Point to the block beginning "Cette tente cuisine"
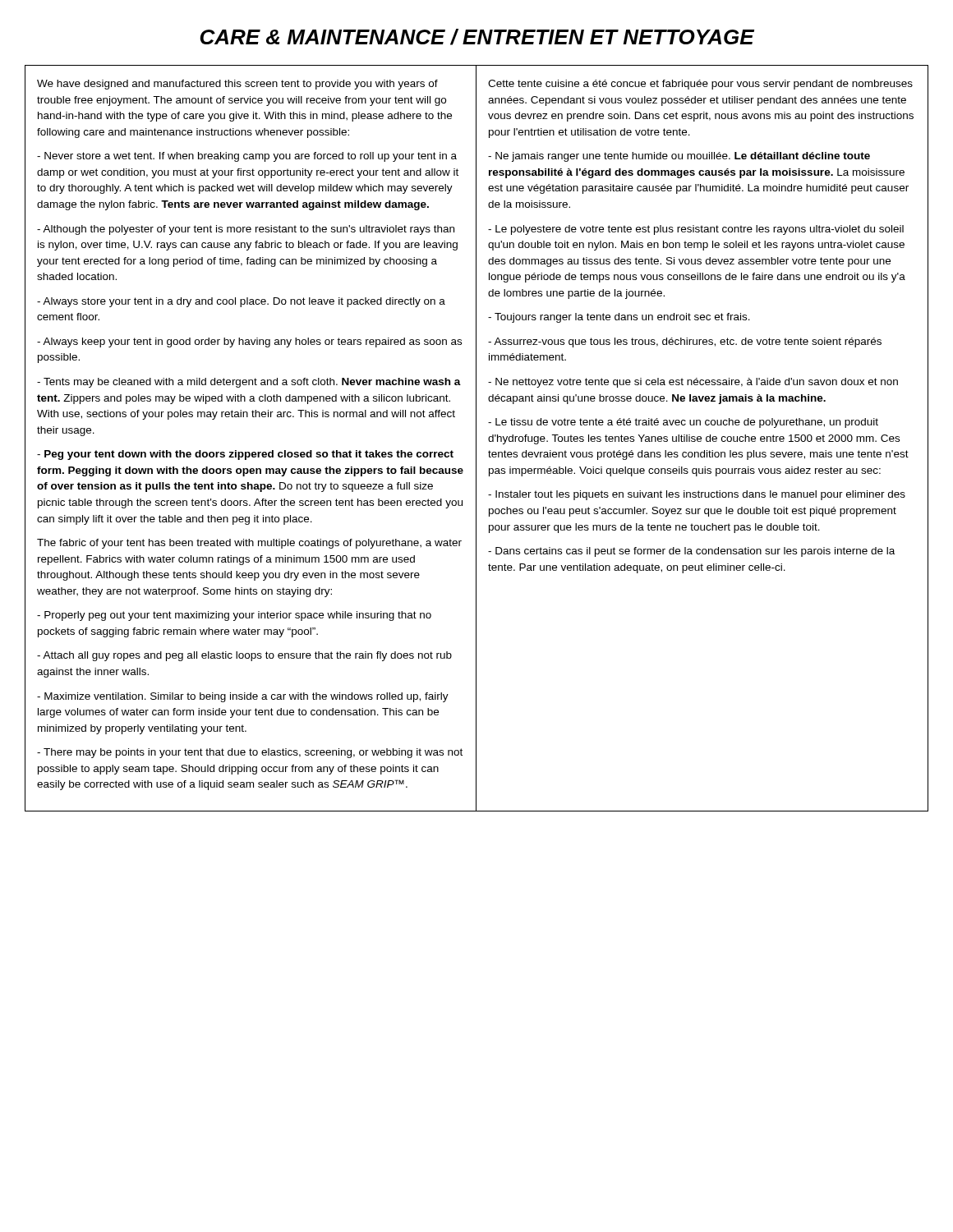 coord(702,108)
